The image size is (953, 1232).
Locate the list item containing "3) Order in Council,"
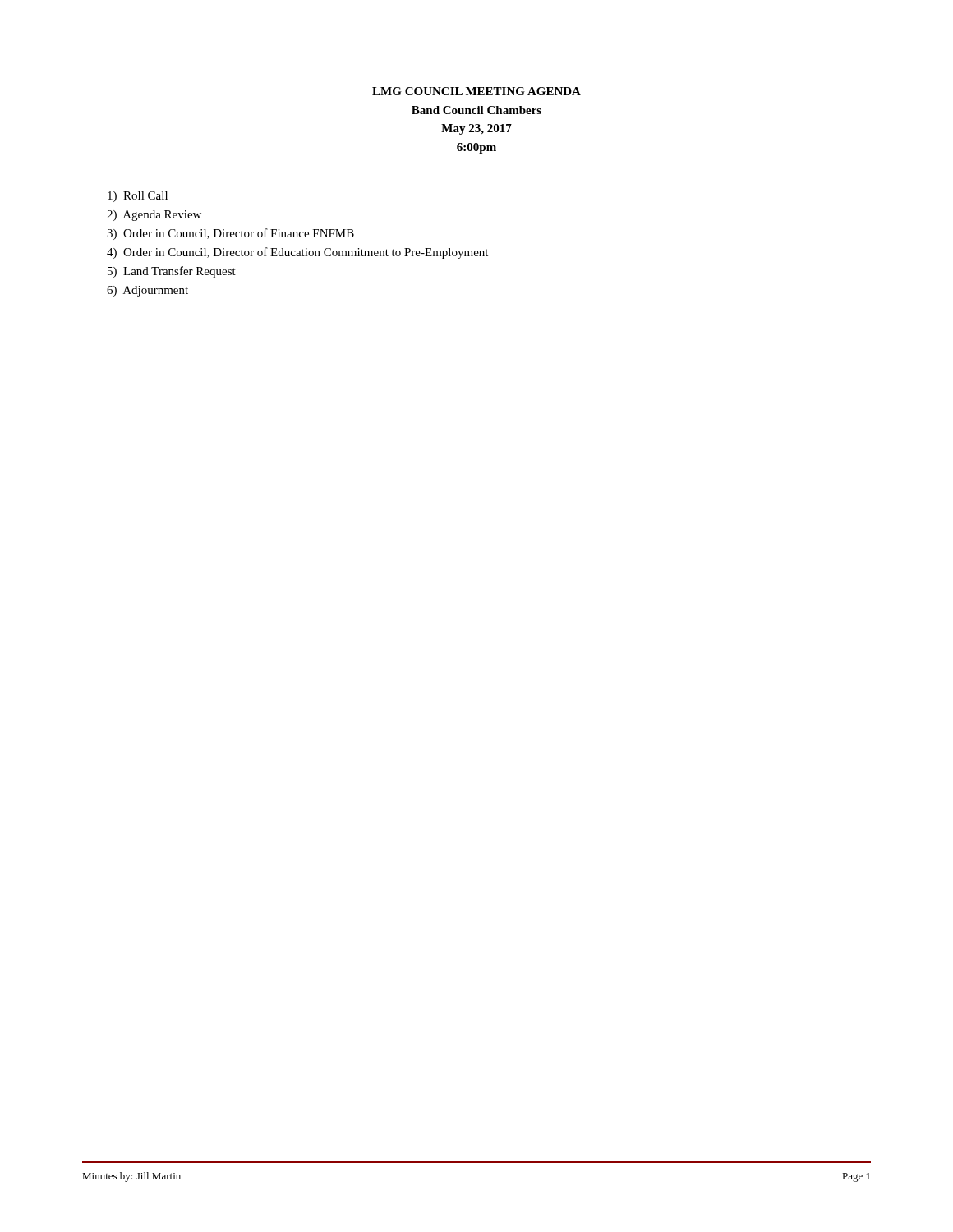coord(231,233)
